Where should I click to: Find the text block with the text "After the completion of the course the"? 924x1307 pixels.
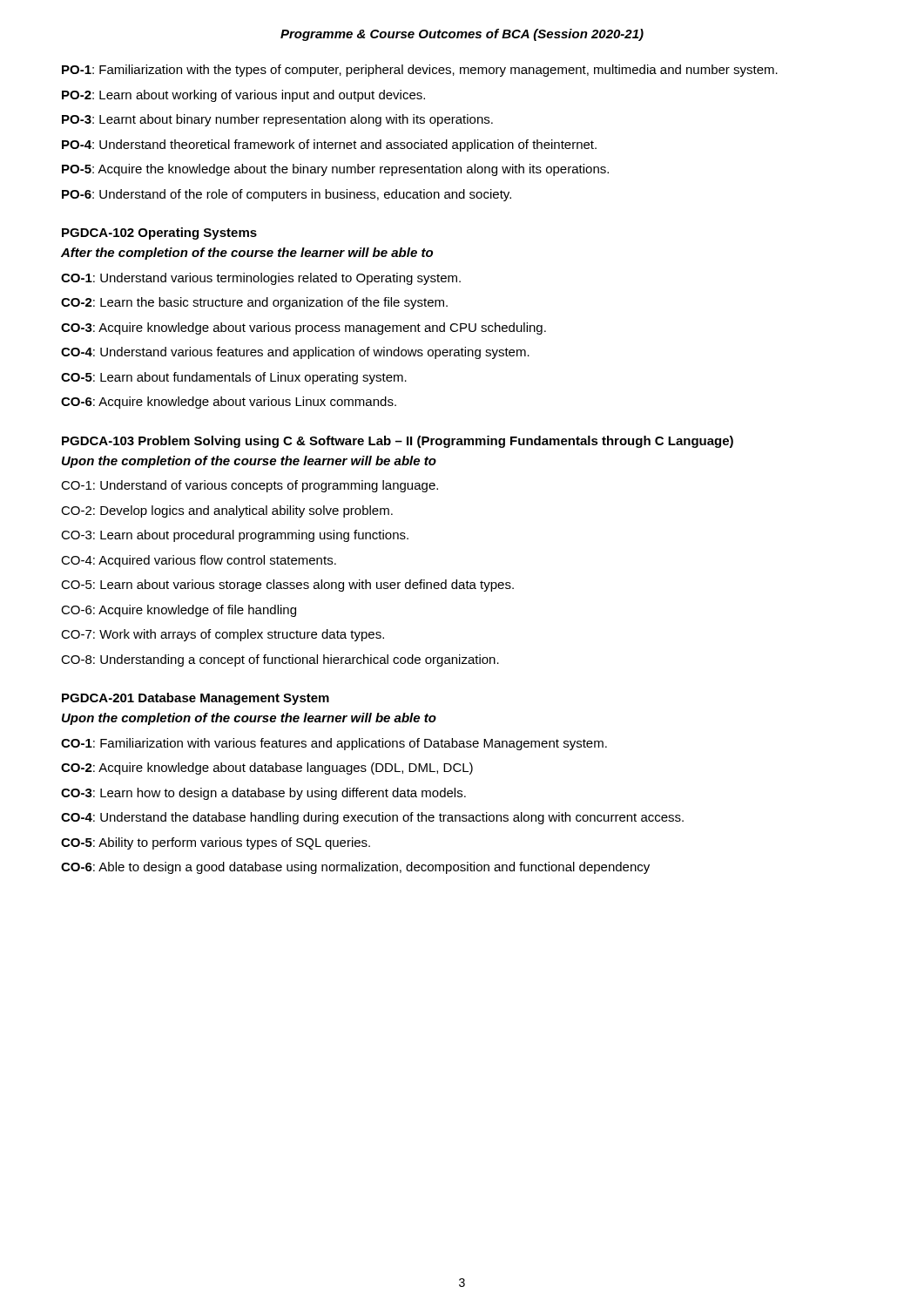coord(247,252)
